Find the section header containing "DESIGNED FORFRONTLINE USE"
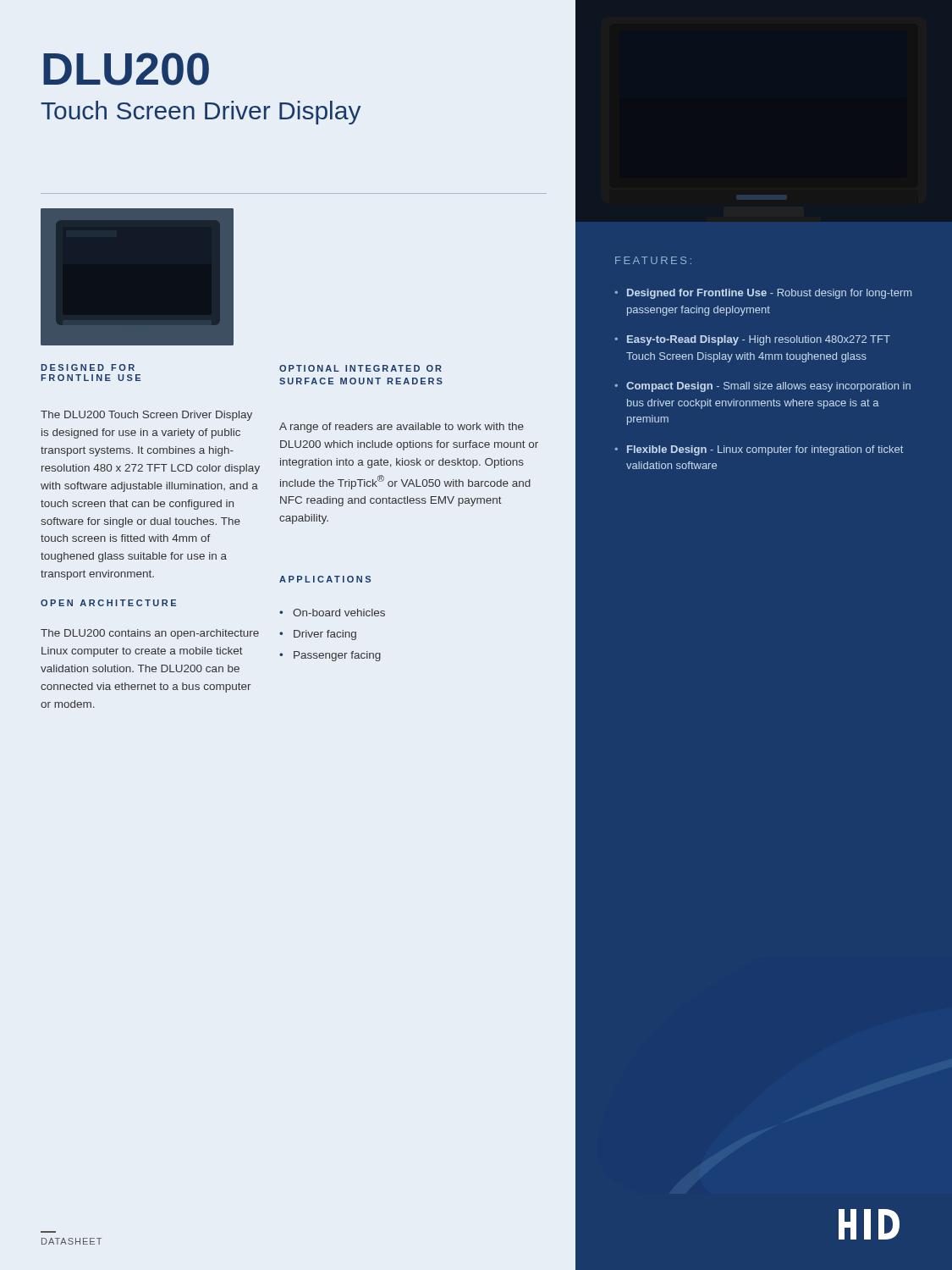 88,367
